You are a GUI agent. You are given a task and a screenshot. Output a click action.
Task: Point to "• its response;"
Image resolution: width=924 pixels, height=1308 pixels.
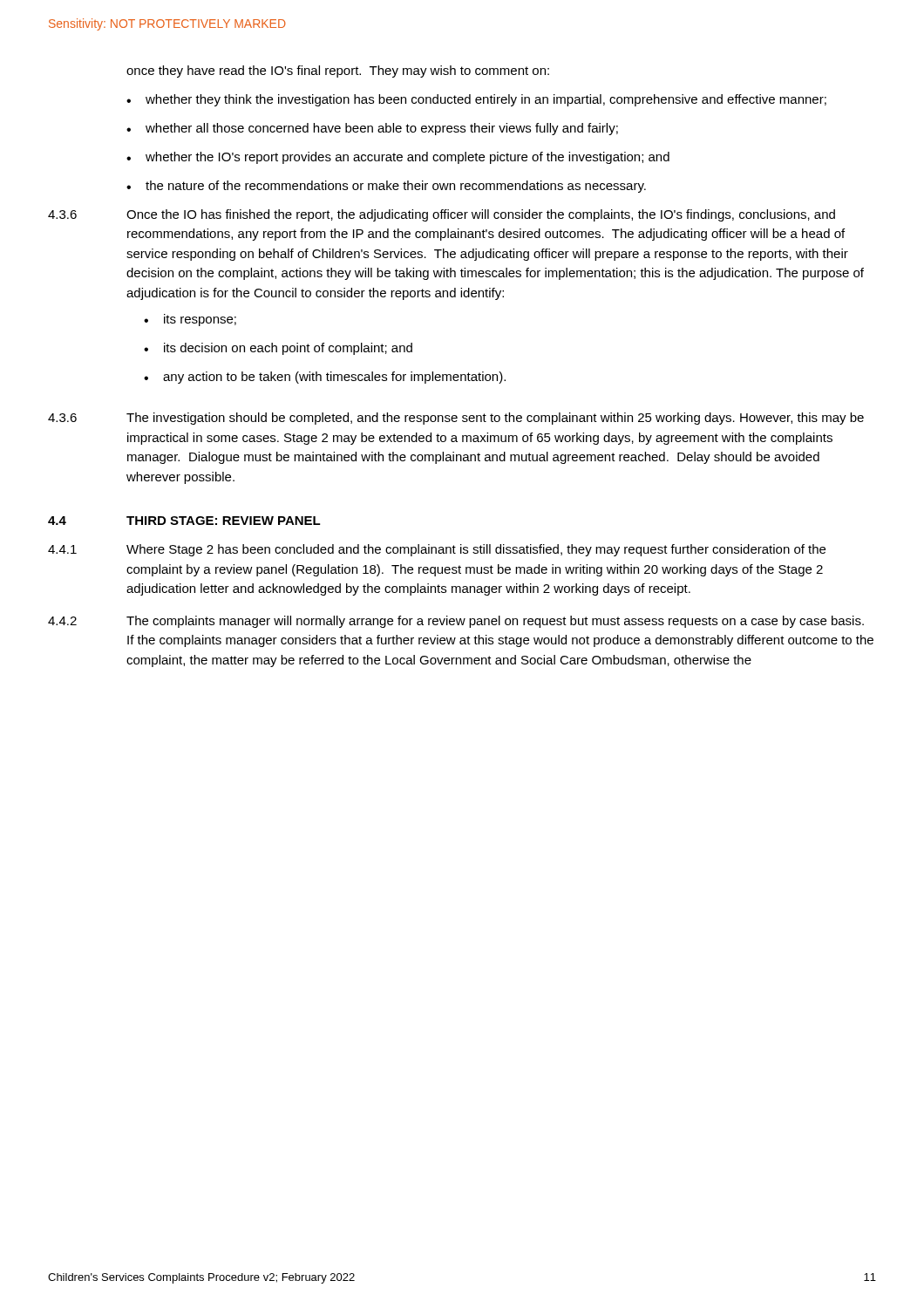[190, 320]
